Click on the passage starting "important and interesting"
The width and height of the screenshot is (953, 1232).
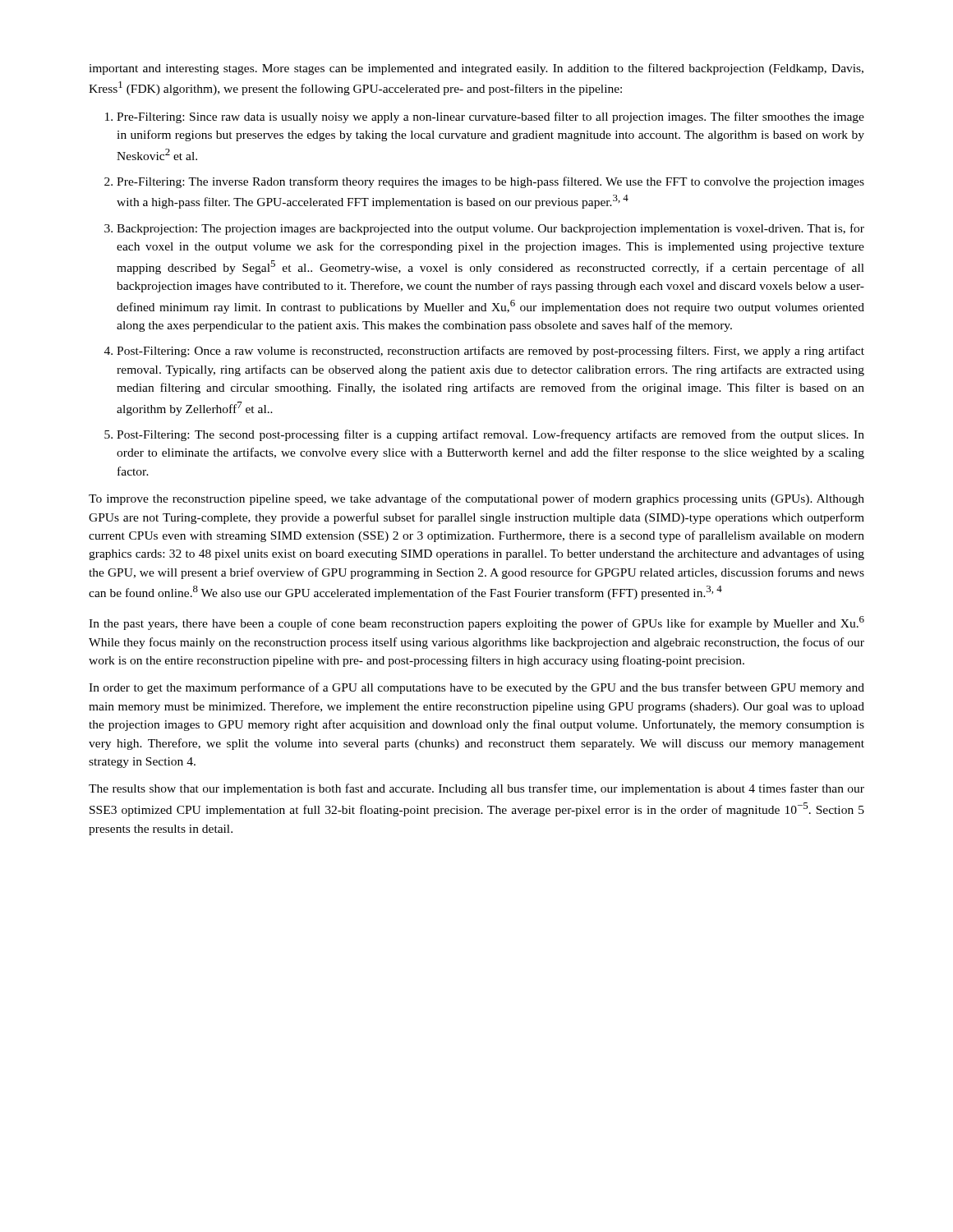coord(476,79)
